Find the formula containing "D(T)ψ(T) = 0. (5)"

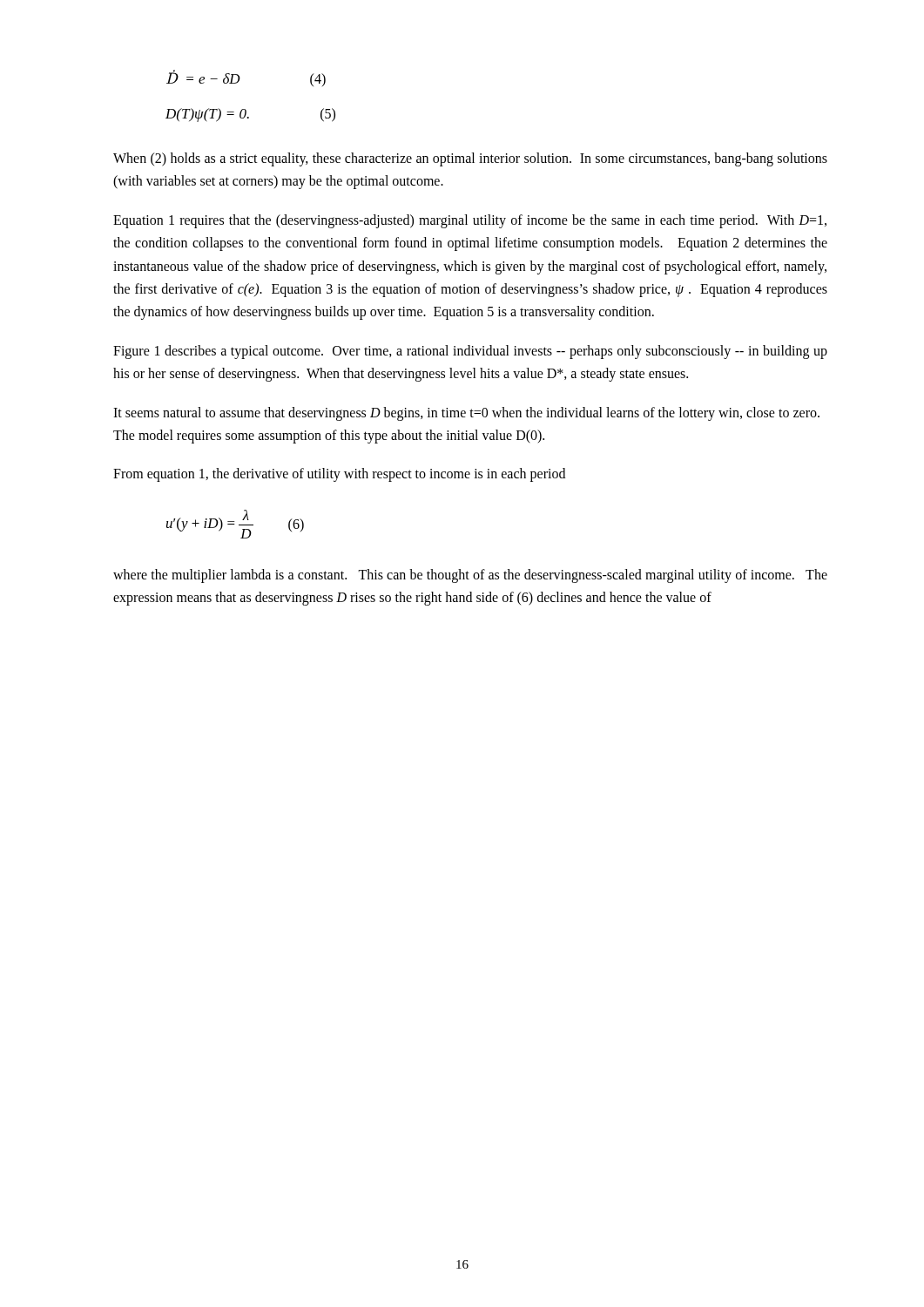(251, 114)
